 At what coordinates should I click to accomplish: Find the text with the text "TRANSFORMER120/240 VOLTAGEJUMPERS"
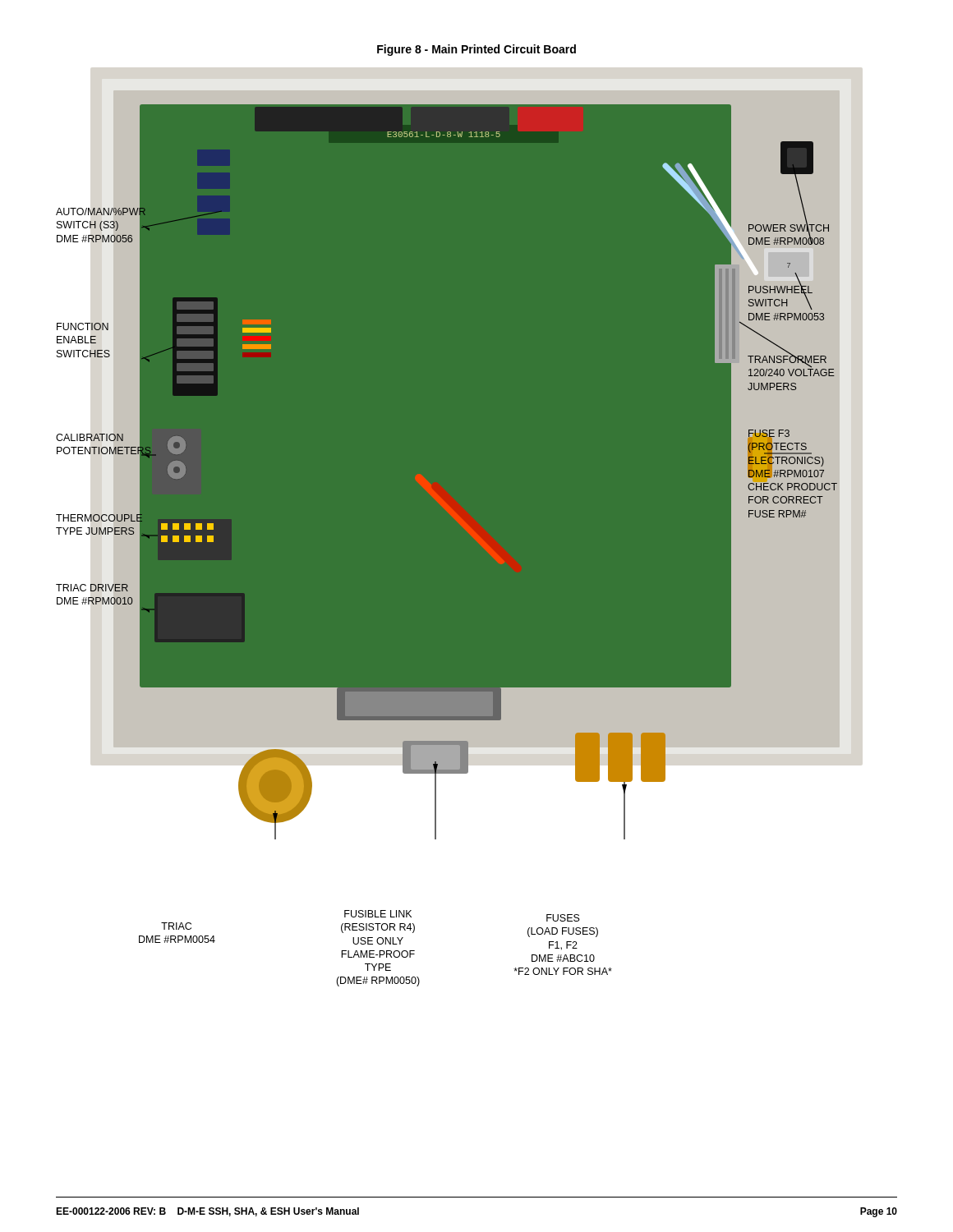[791, 373]
